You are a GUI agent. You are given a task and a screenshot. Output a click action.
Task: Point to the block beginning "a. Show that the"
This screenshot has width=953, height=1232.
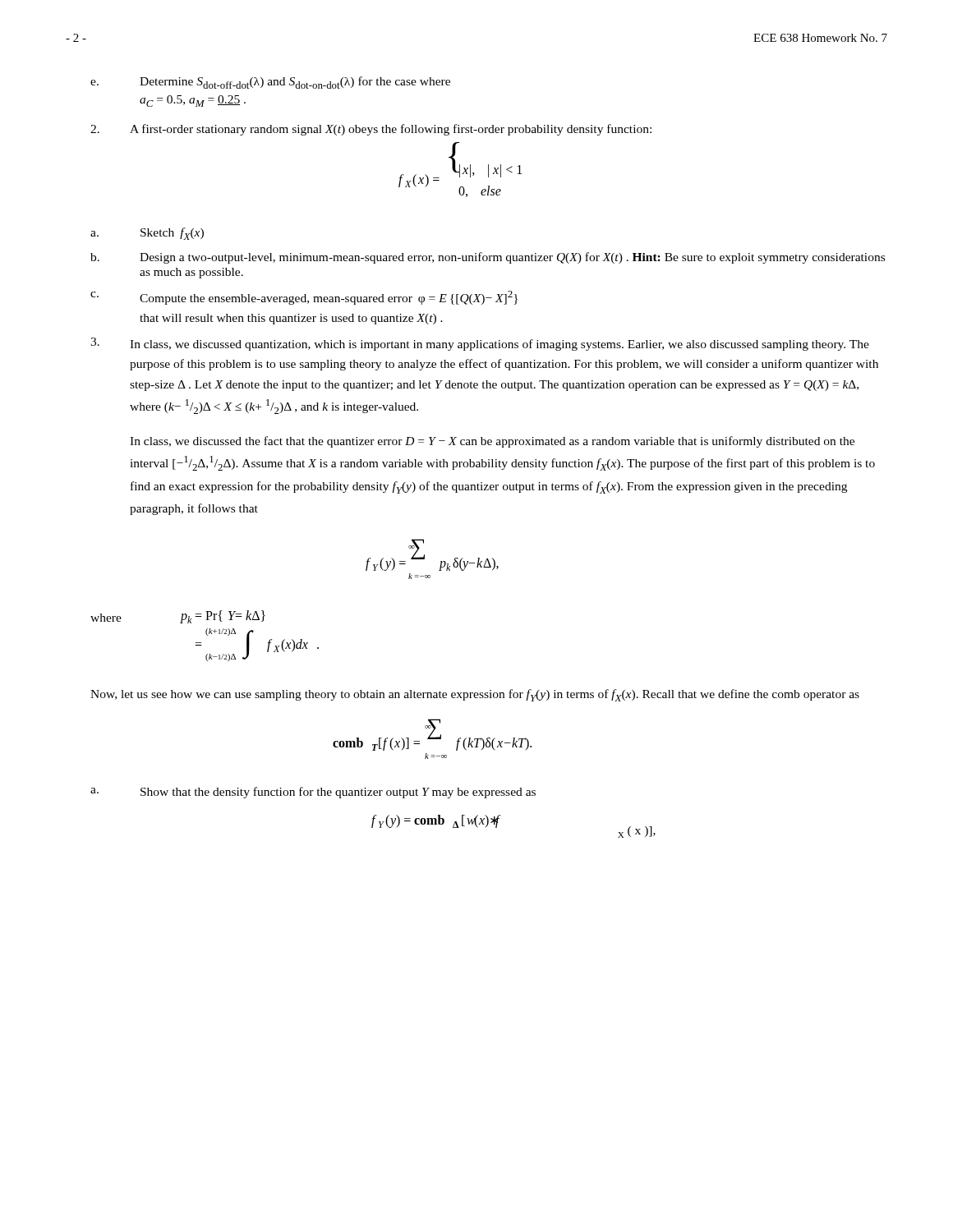click(489, 811)
